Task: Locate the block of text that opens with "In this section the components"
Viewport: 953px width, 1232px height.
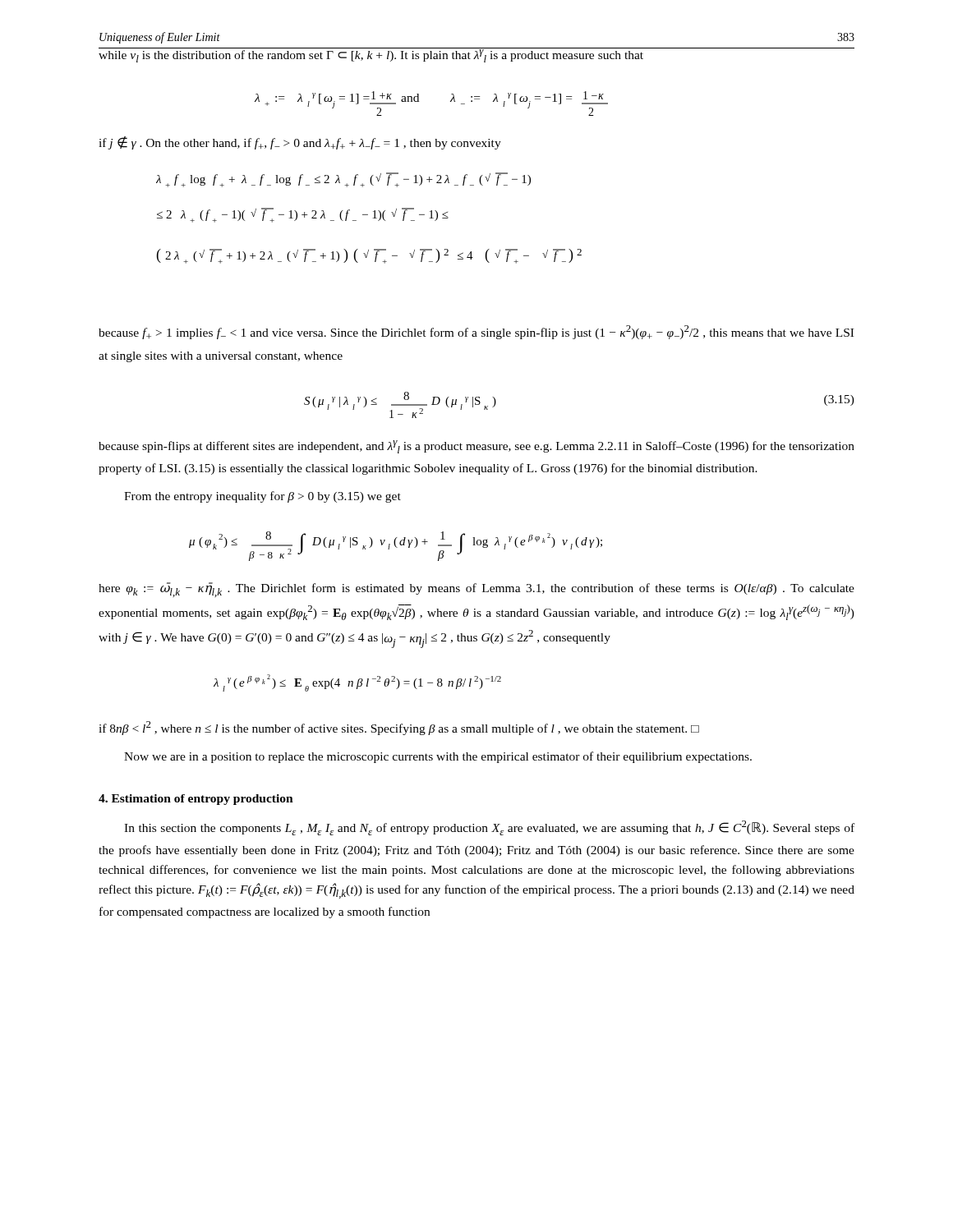Action: (476, 868)
